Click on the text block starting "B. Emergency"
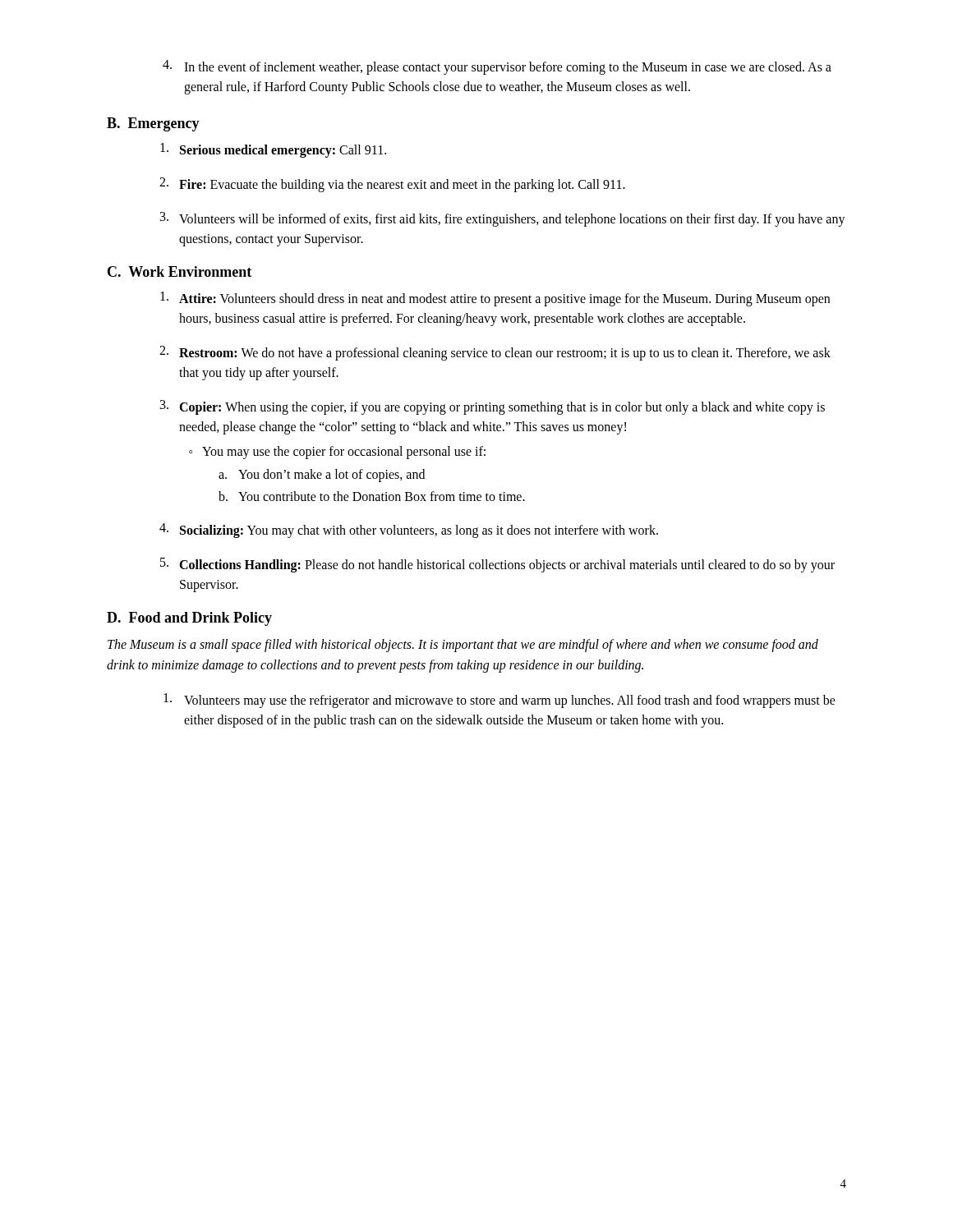953x1232 pixels. 153,123
